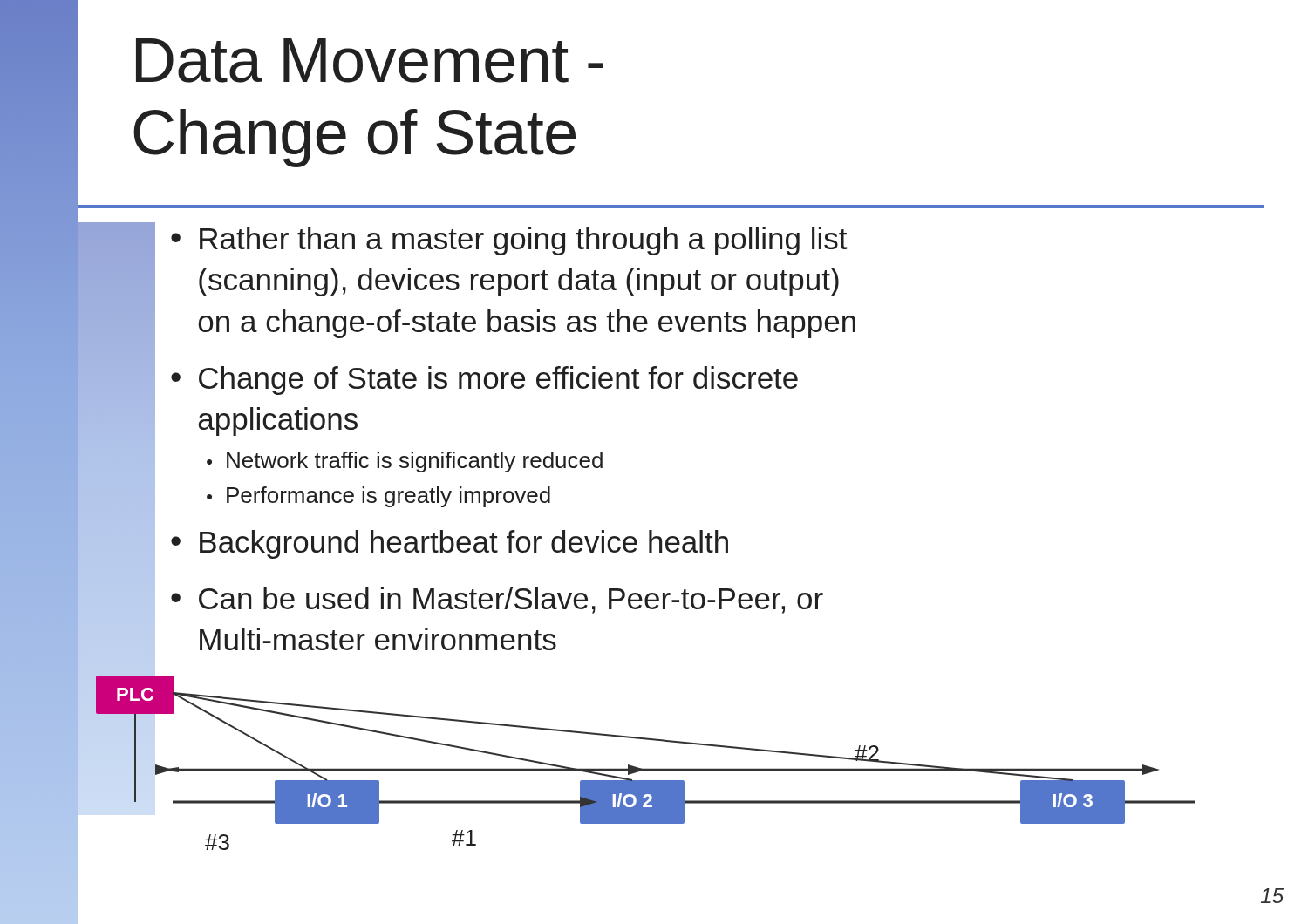This screenshot has width=1308, height=924.
Task: Navigate to the element starting "• Network traffic"
Action: (405, 461)
